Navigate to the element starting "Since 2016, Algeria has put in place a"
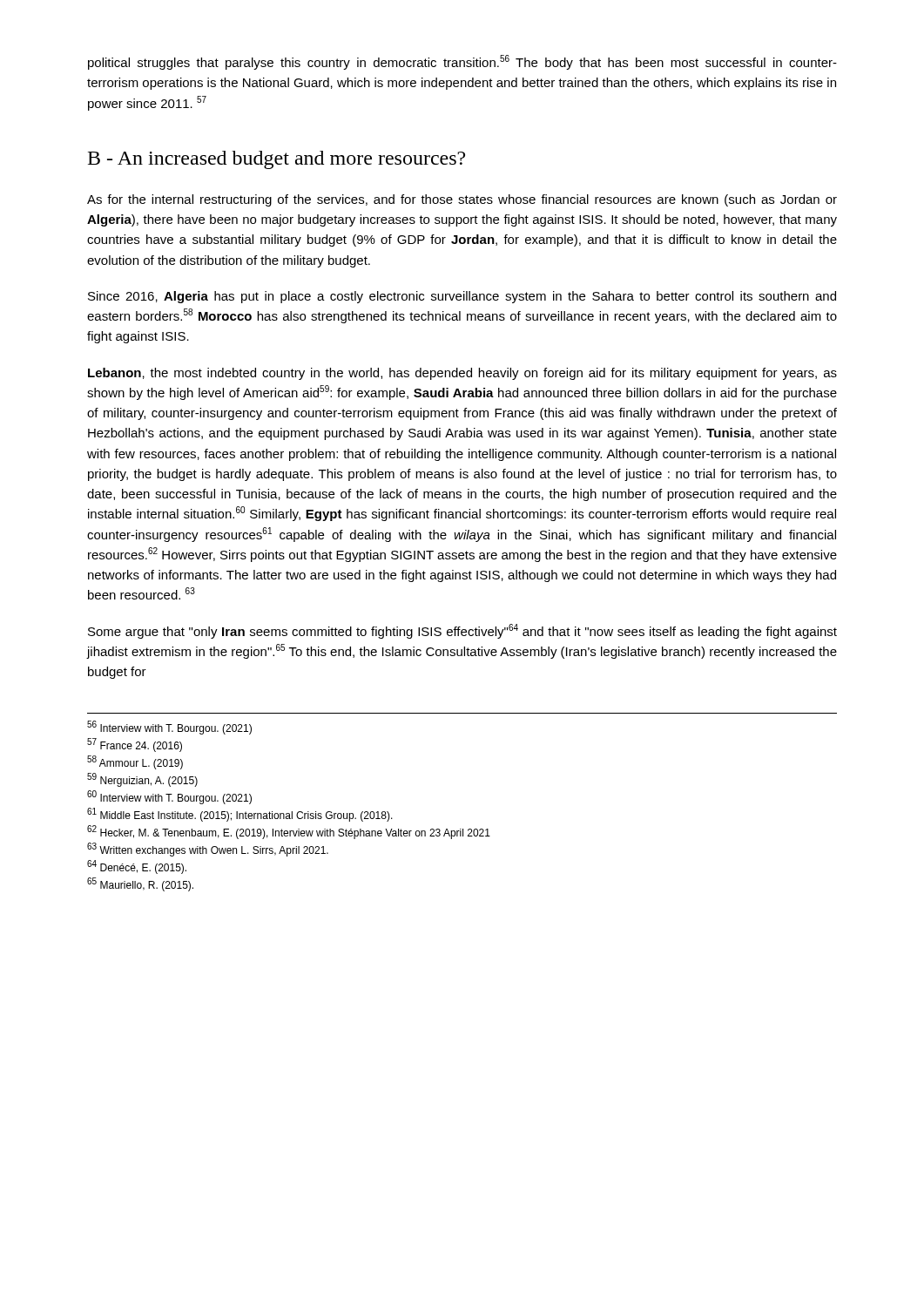This screenshot has width=924, height=1307. click(x=462, y=316)
